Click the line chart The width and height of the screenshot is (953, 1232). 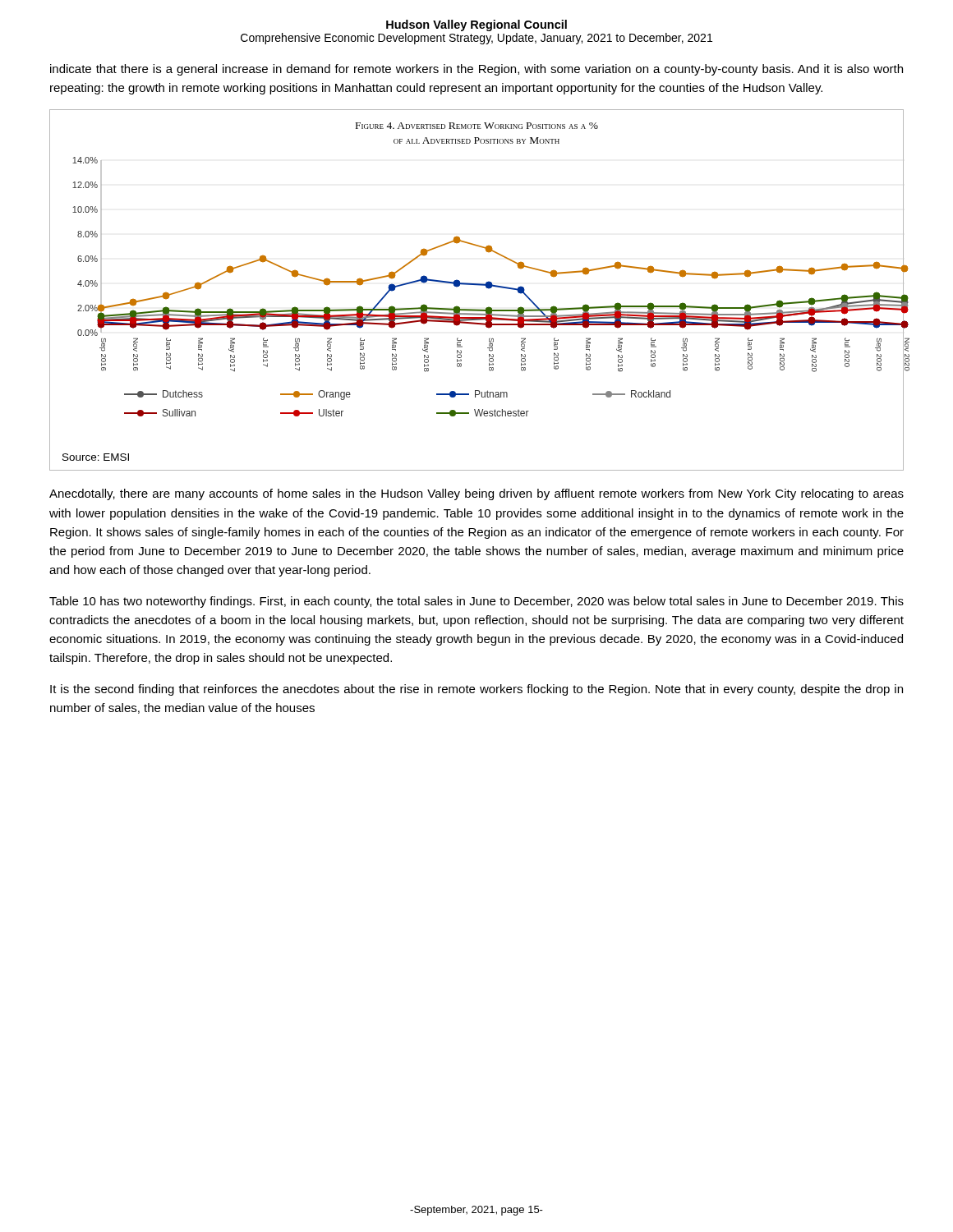(476, 290)
